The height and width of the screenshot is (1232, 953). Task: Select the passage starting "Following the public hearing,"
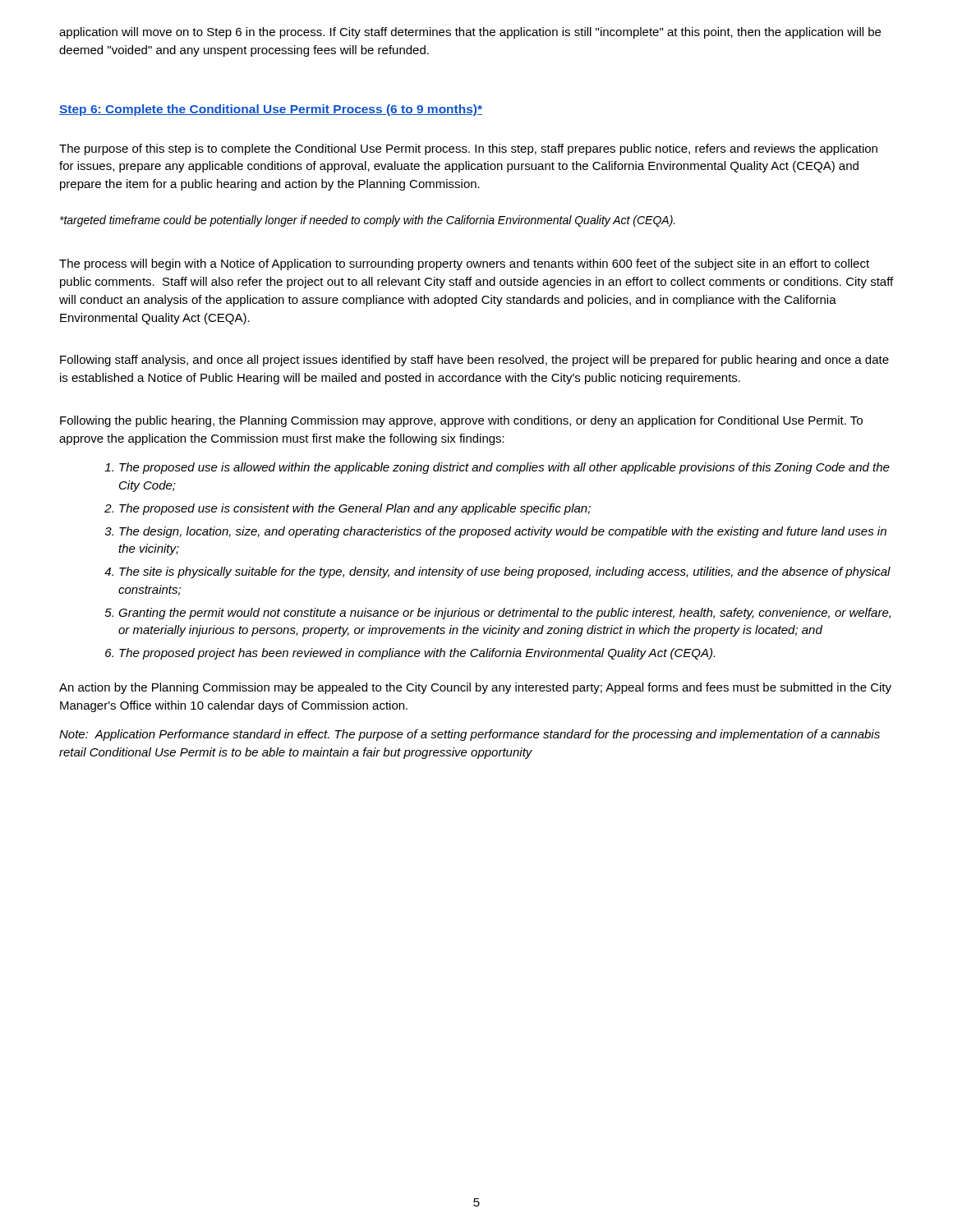tap(461, 429)
